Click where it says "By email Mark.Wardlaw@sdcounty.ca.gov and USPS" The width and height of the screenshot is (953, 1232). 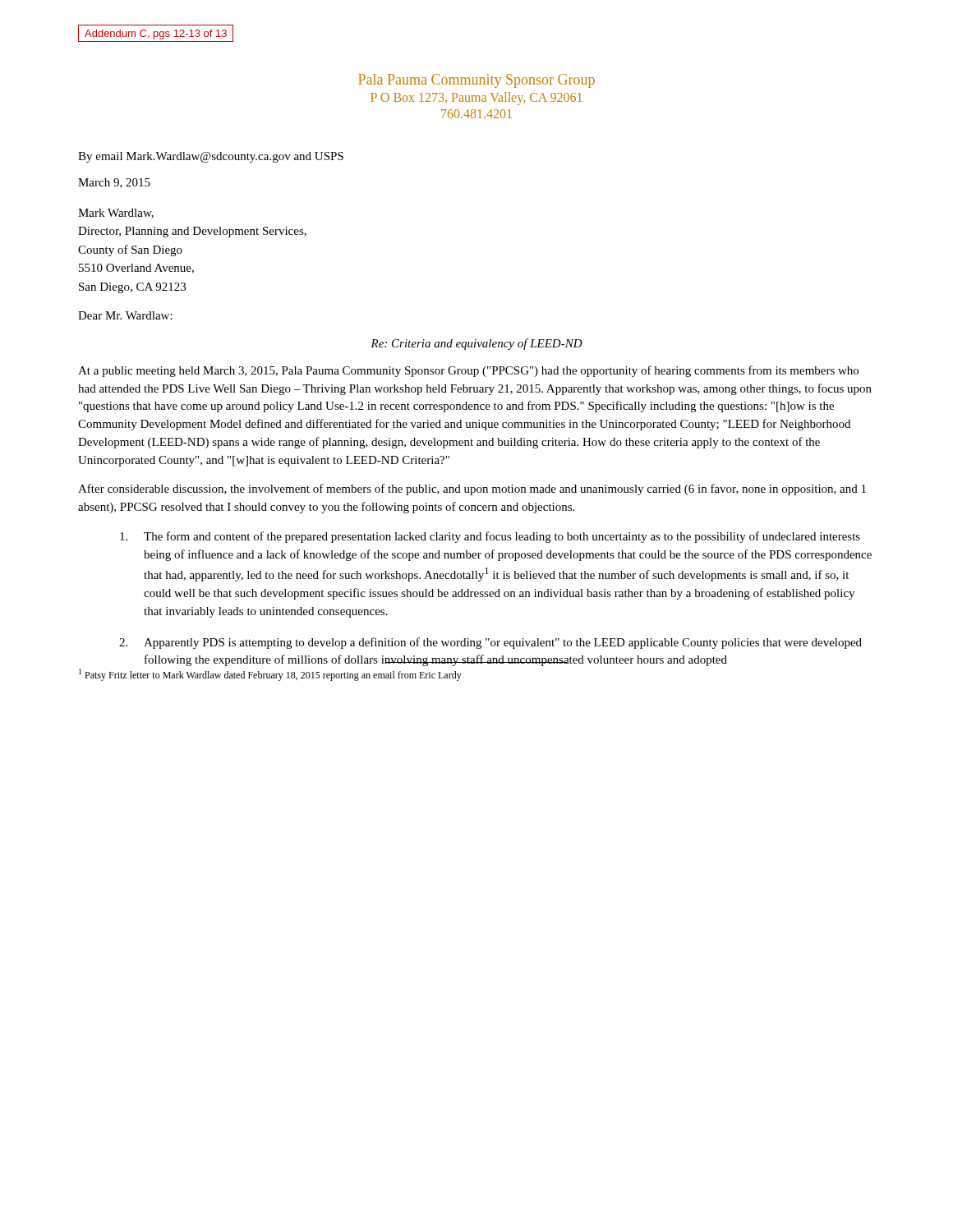tap(211, 156)
